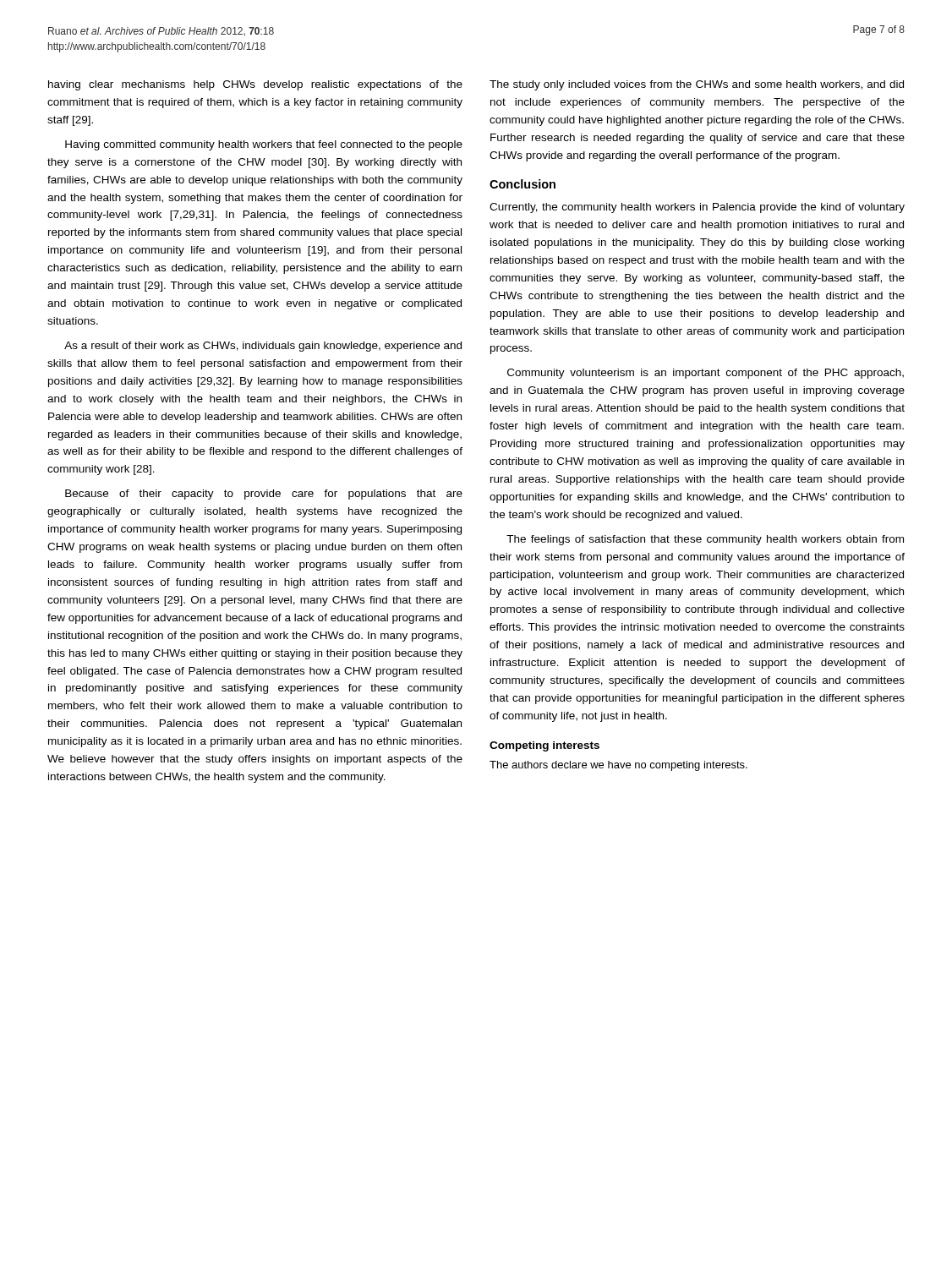Viewport: 952px width, 1268px height.
Task: Click where it says "Competing interests"
Action: tap(545, 745)
